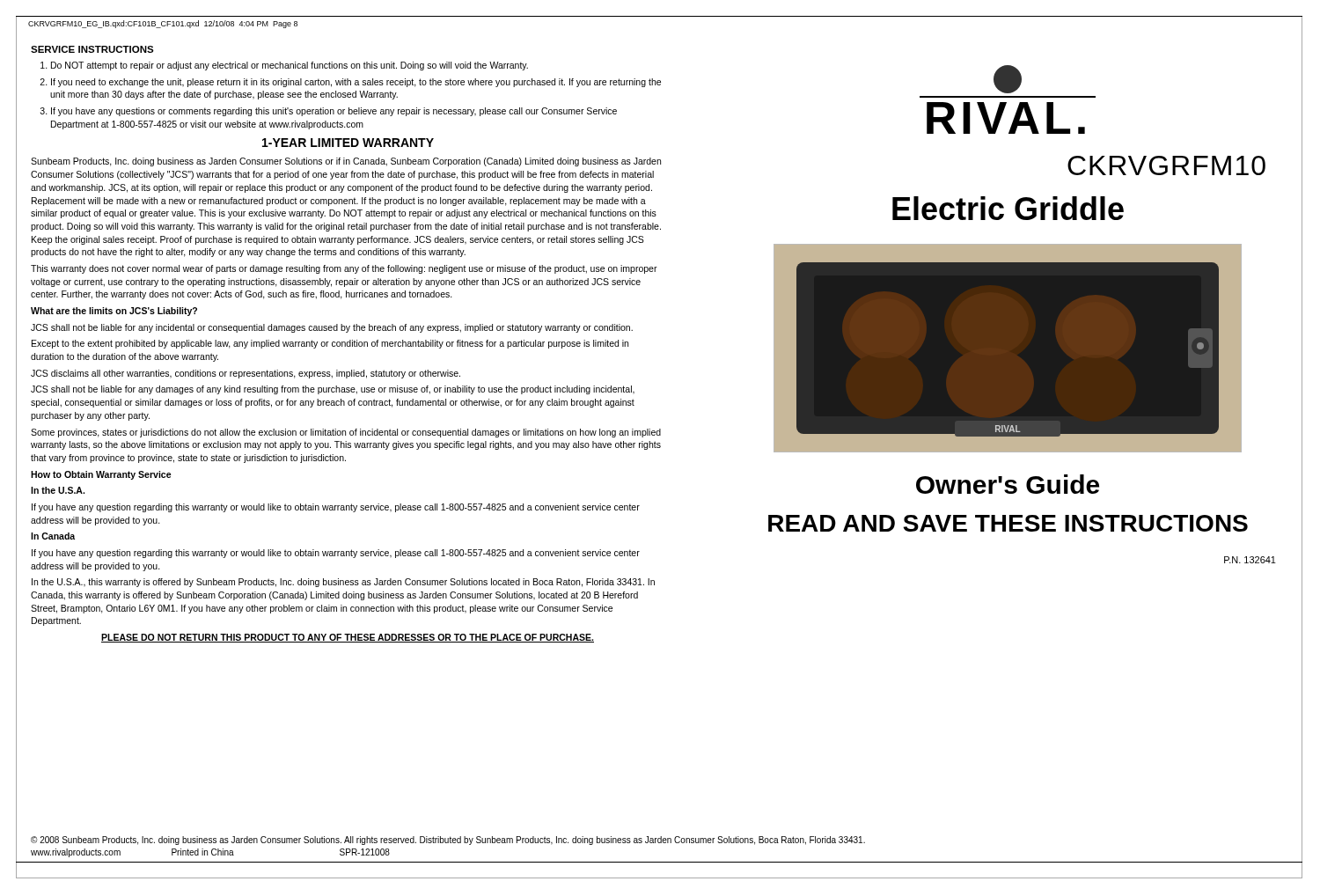Locate the title that reads "Electric Griddle"
This screenshot has width=1320, height=896.
pos(1008,209)
